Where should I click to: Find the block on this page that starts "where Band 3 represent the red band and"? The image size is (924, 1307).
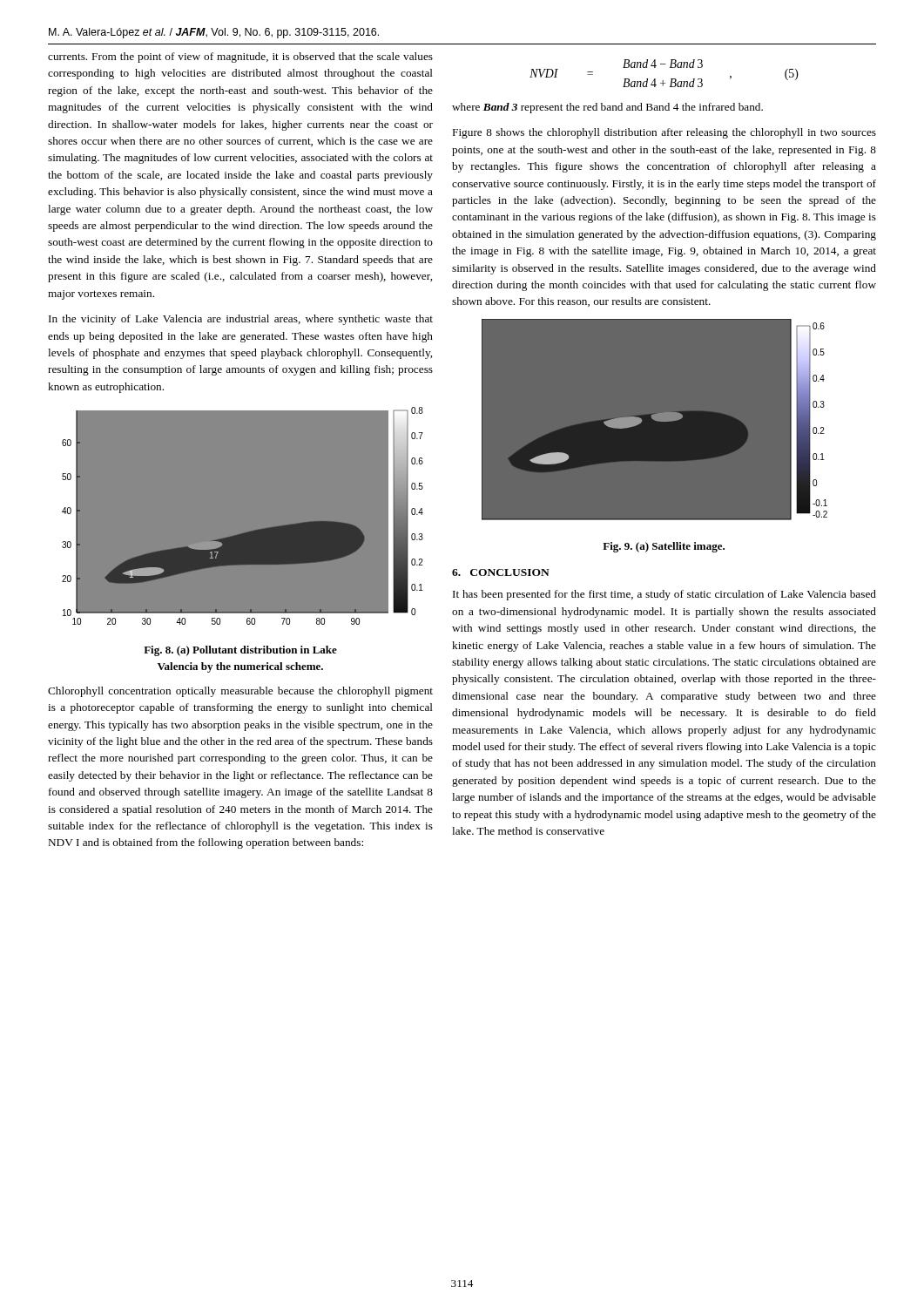pyautogui.click(x=608, y=107)
